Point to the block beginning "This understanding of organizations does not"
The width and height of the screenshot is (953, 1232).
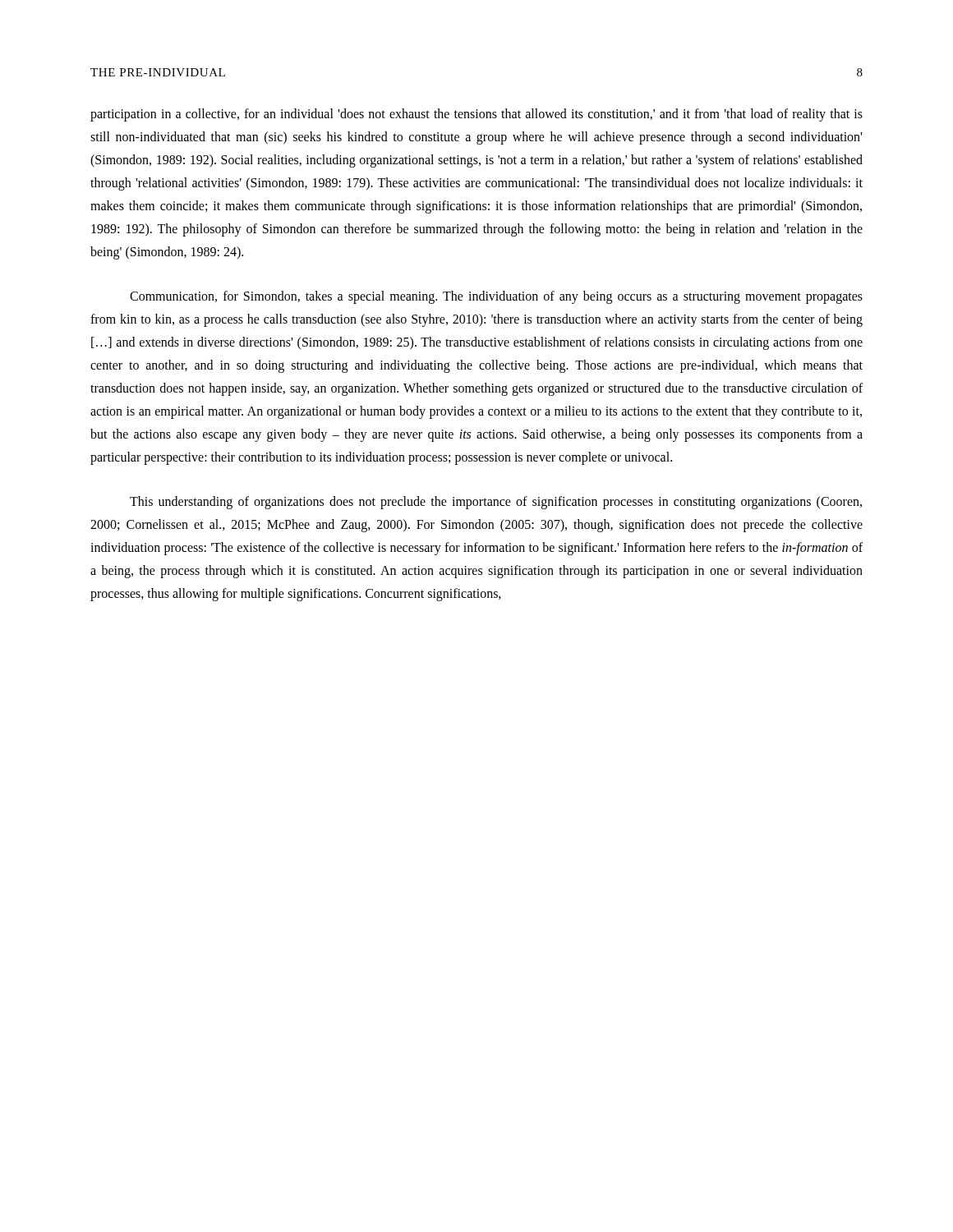pos(476,548)
